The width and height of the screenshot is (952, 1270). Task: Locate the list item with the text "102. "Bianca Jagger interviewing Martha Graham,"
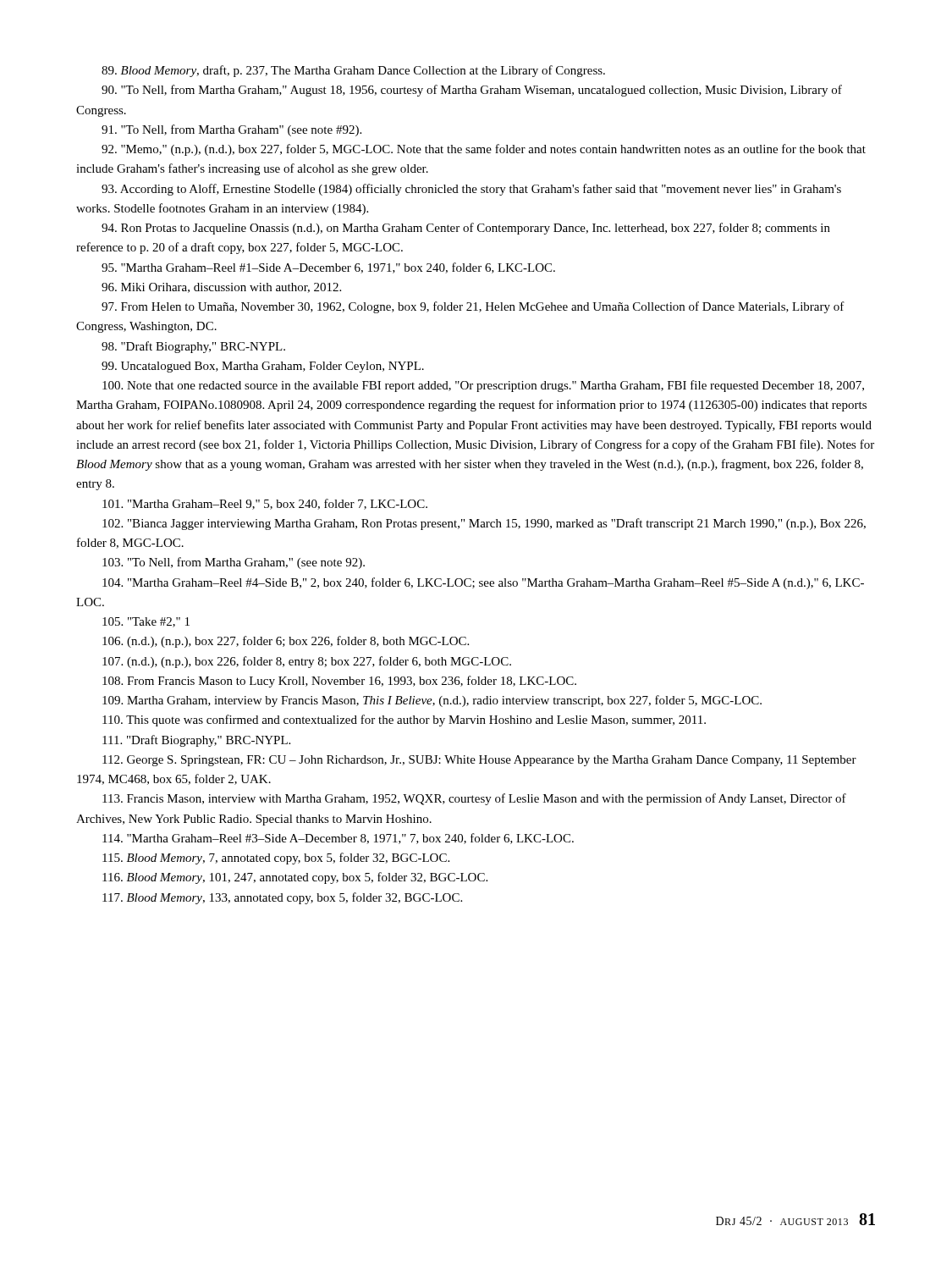pos(471,533)
